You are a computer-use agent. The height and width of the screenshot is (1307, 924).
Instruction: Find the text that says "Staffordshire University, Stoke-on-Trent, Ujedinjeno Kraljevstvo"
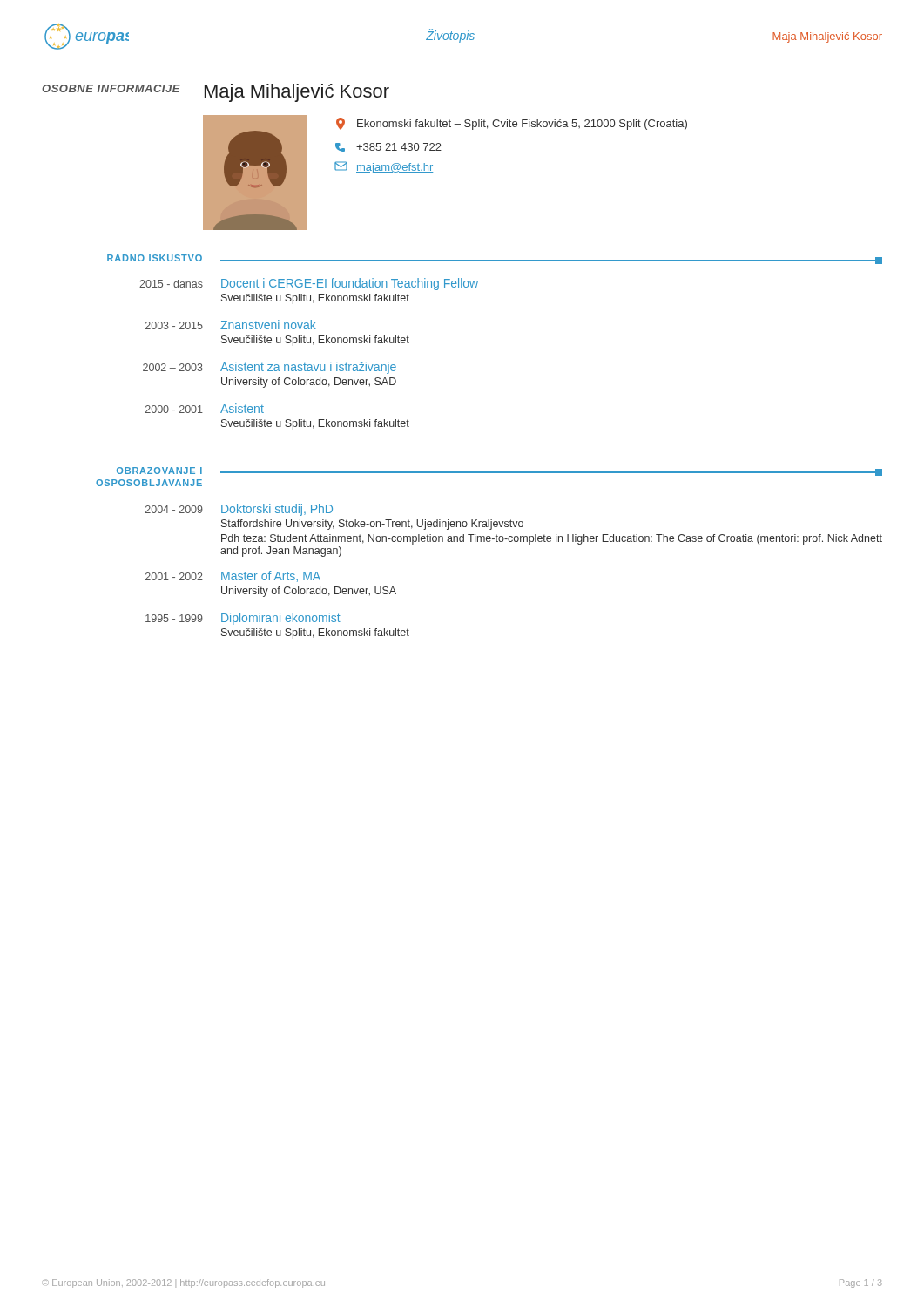372,523
